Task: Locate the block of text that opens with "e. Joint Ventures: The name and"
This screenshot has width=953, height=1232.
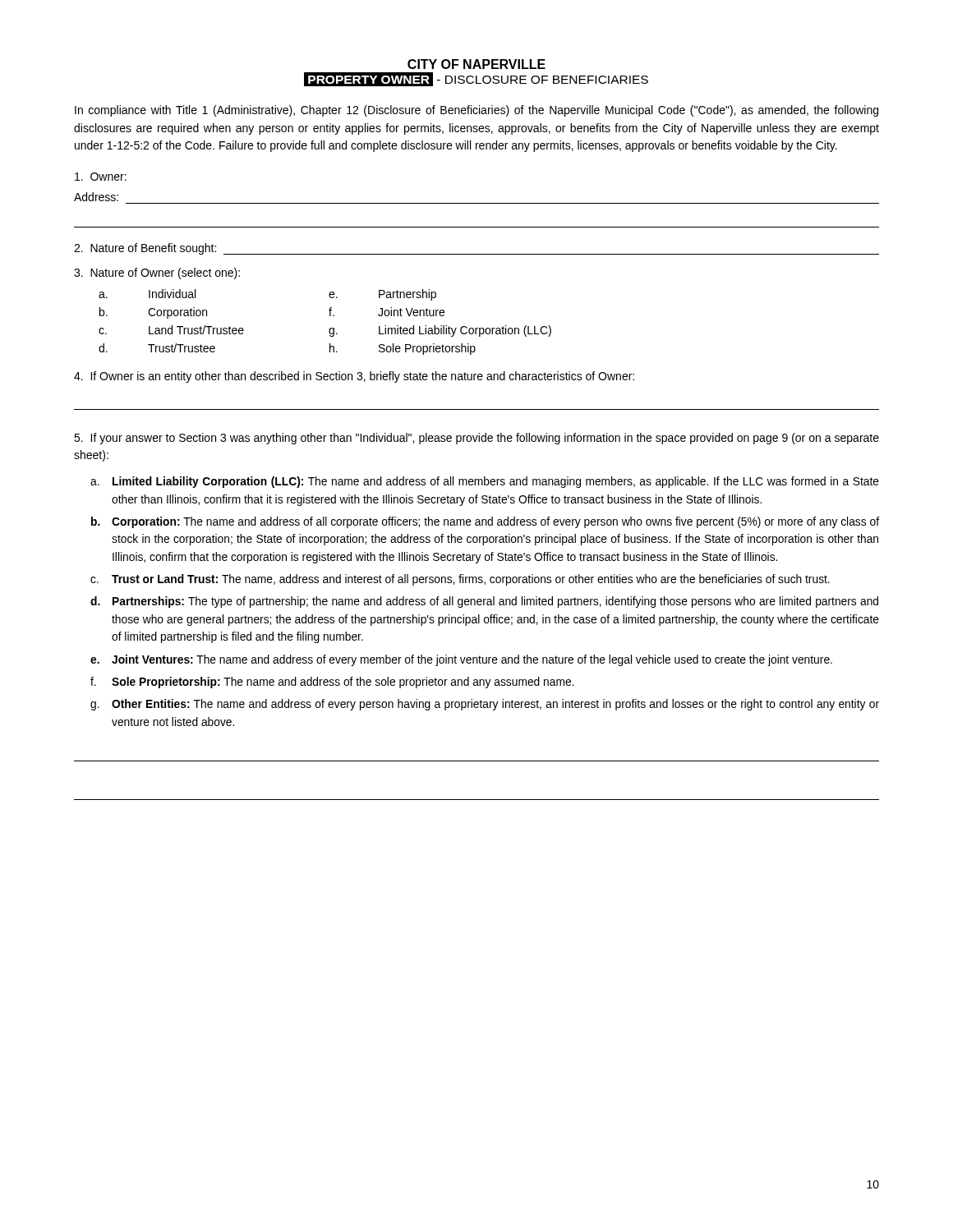Action: (x=485, y=660)
